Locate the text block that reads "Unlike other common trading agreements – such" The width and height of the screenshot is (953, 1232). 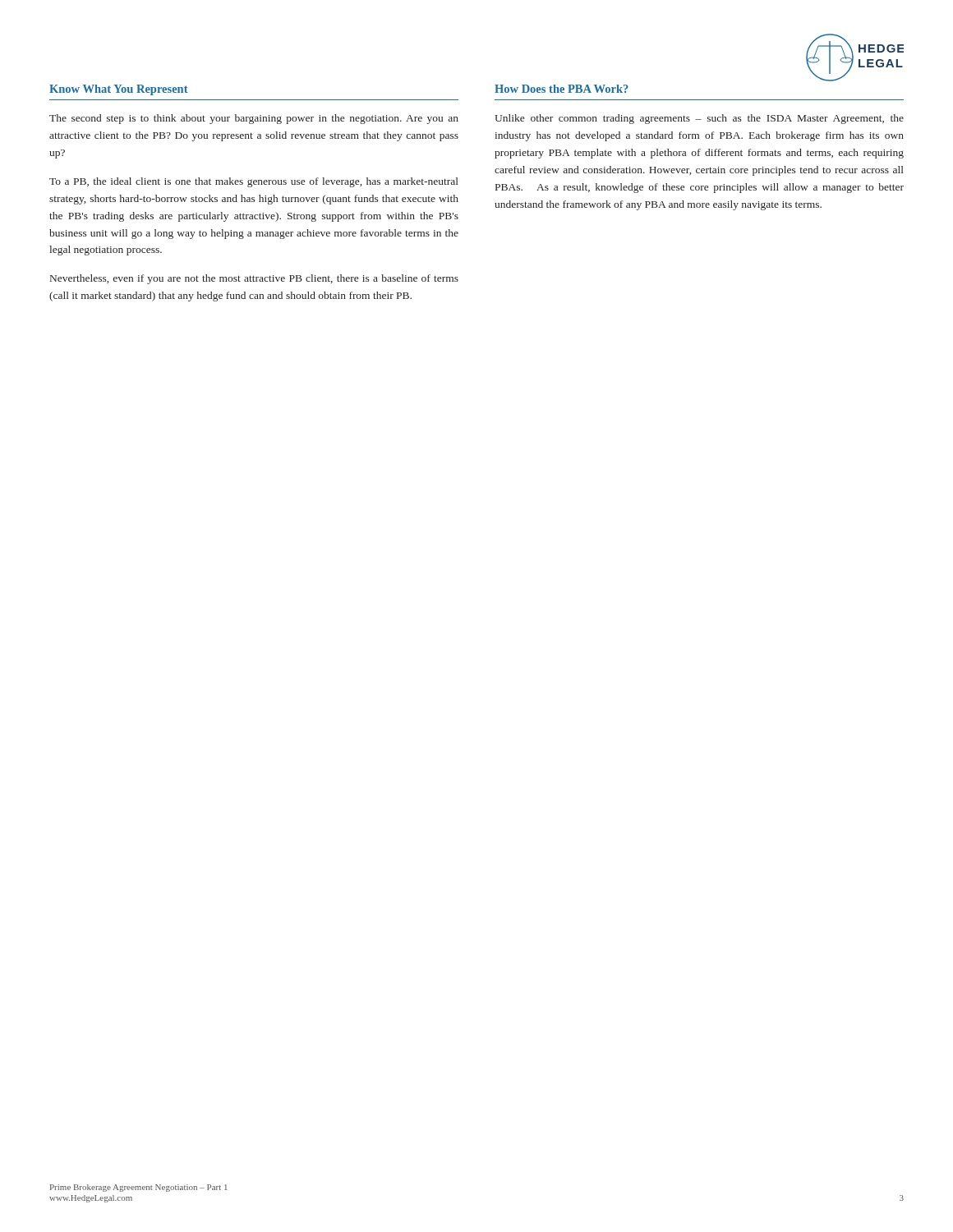[x=699, y=161]
